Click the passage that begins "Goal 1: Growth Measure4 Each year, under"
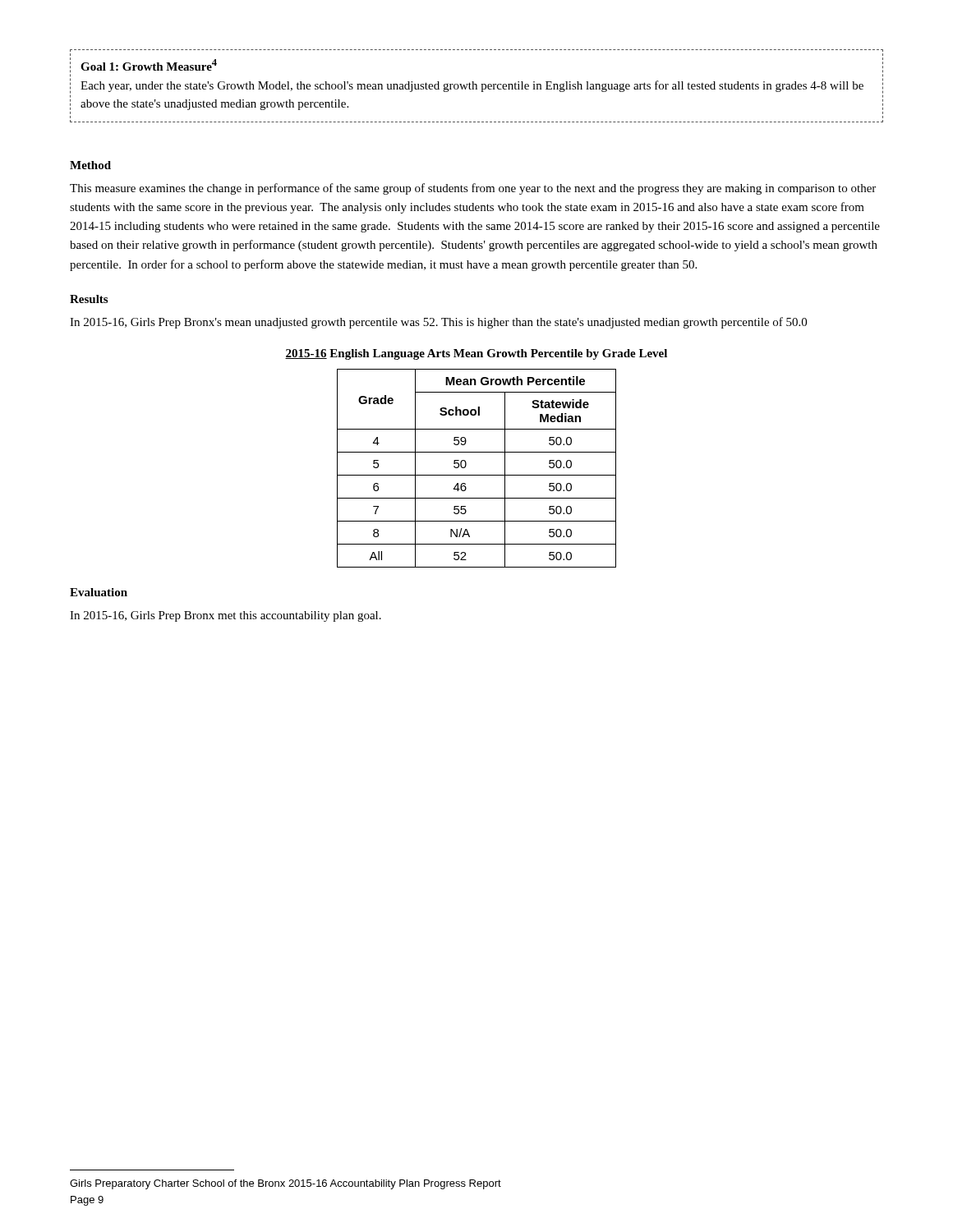Viewport: 953px width, 1232px height. point(476,85)
